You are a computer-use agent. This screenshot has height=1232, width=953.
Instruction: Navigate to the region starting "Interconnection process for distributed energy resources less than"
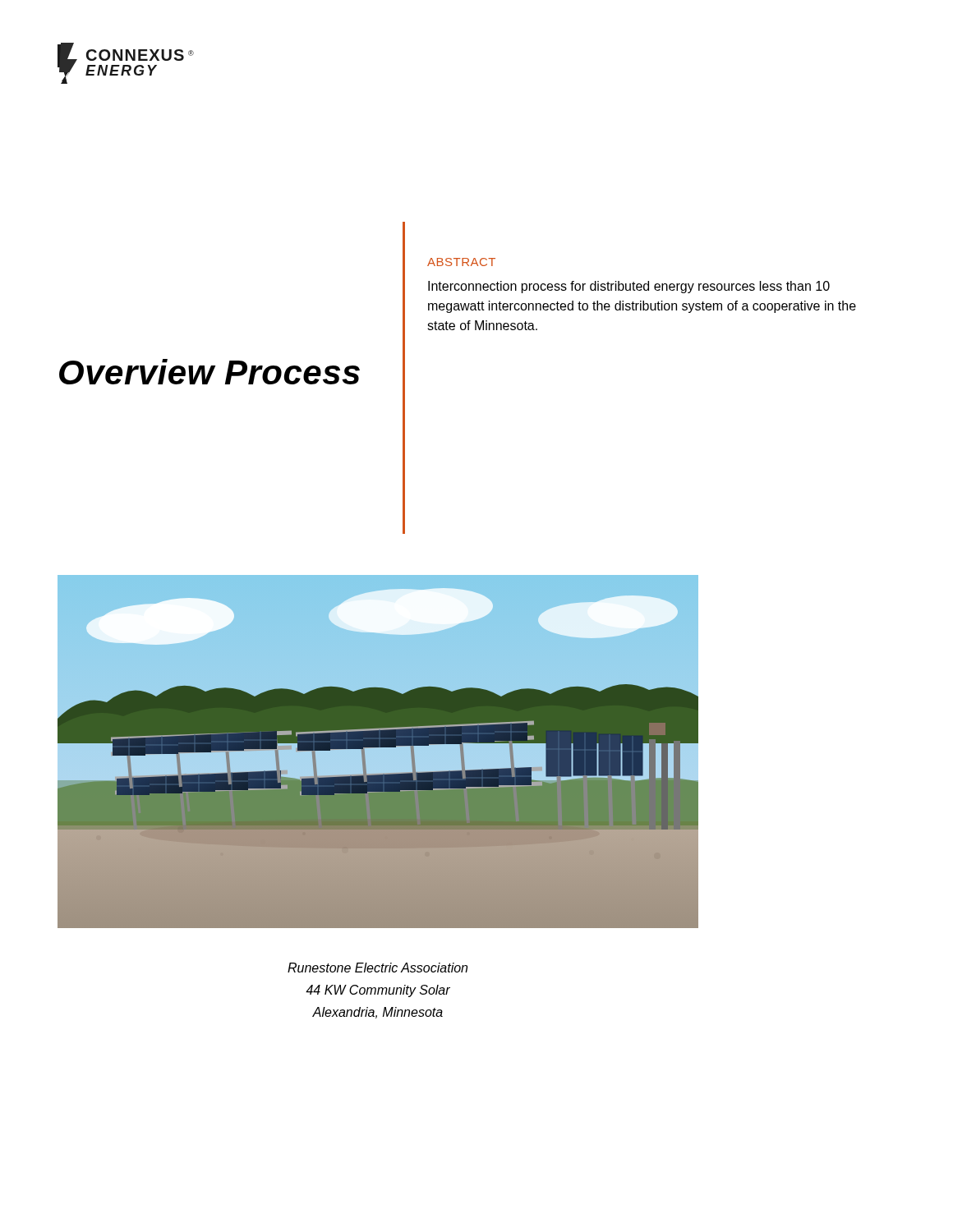(x=642, y=306)
